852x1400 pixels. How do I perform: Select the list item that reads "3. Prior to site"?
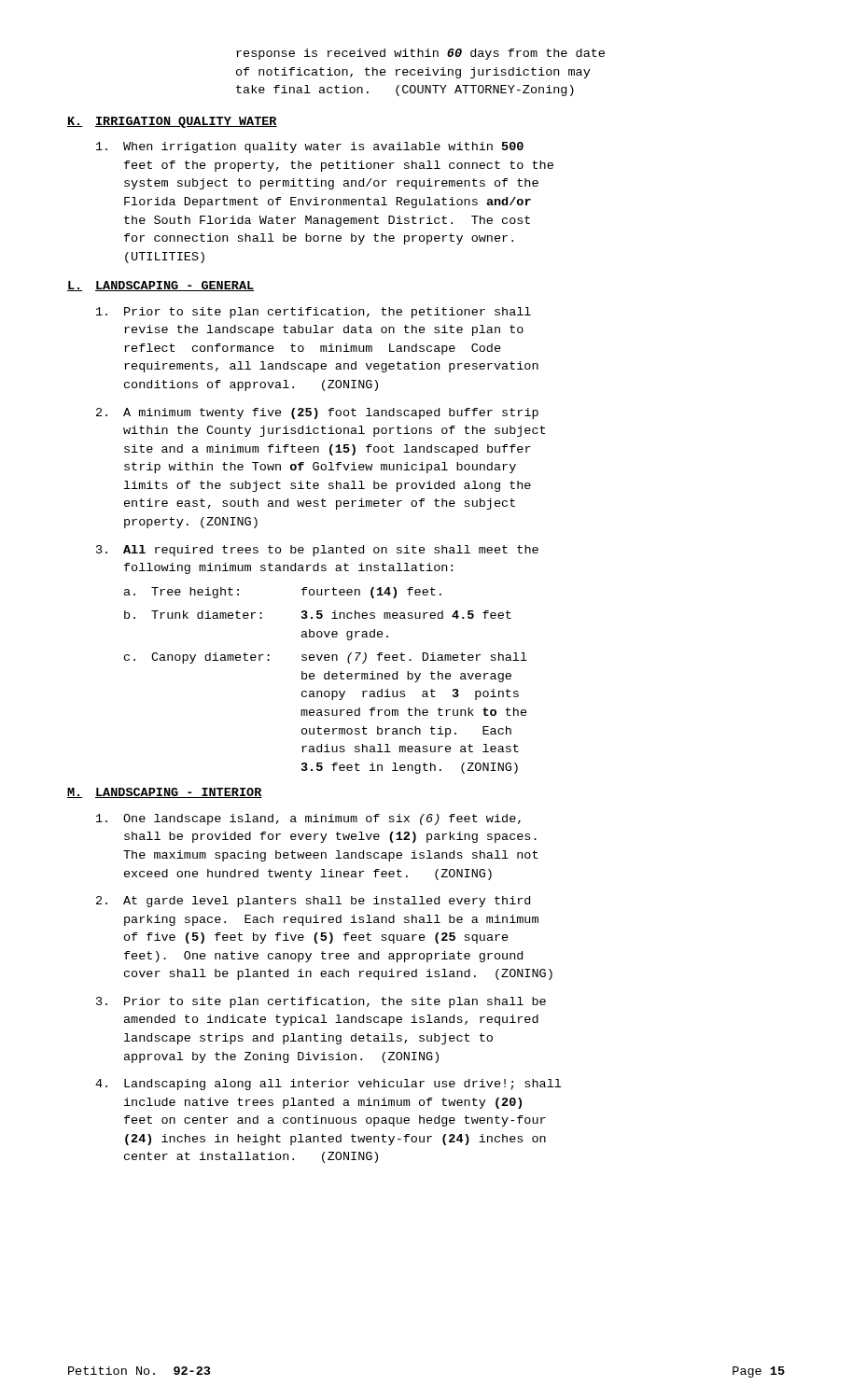321,1029
